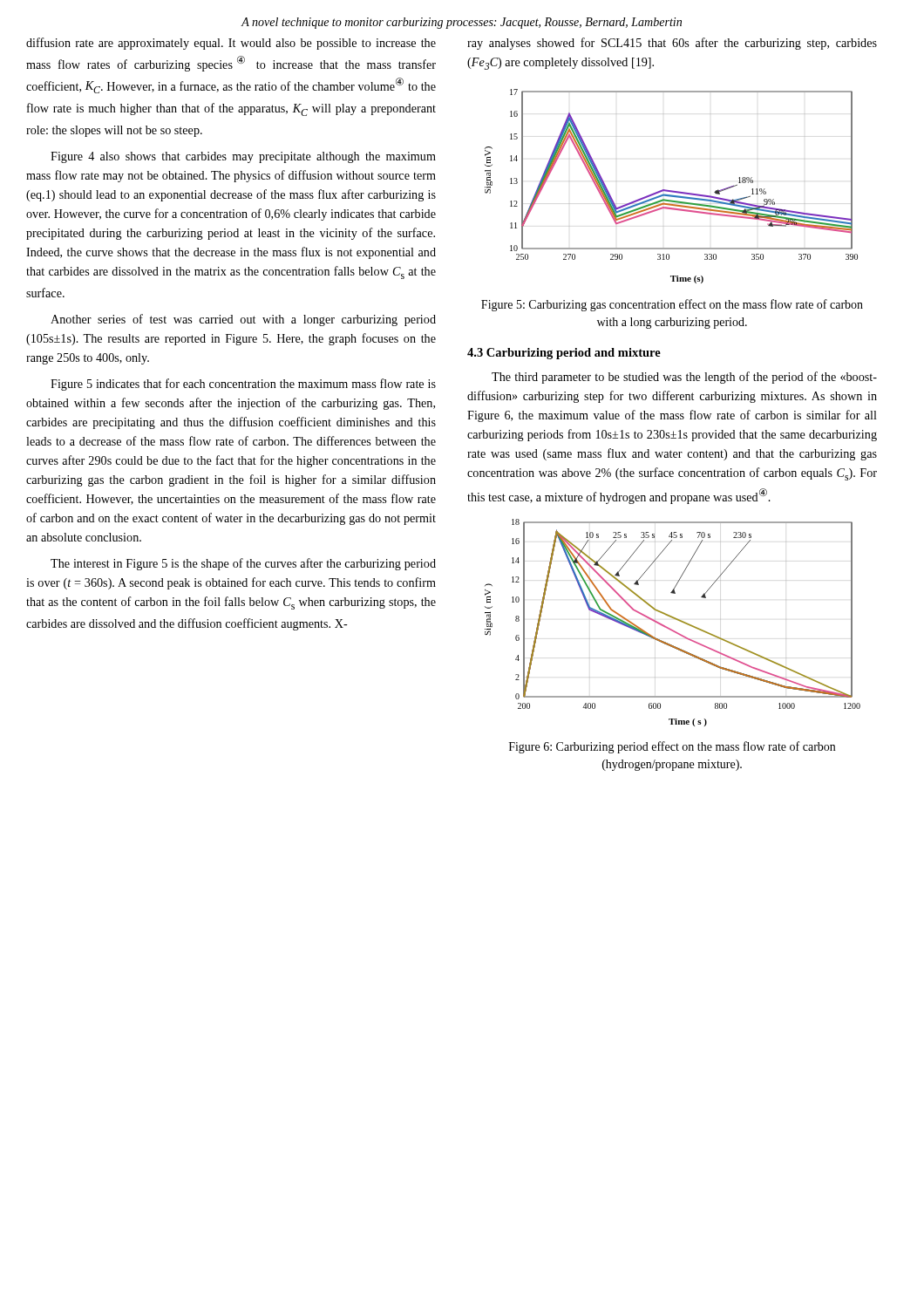Click on the text block starting "4.3 Carburizing period and mixture"
924x1308 pixels.
pyautogui.click(x=564, y=352)
